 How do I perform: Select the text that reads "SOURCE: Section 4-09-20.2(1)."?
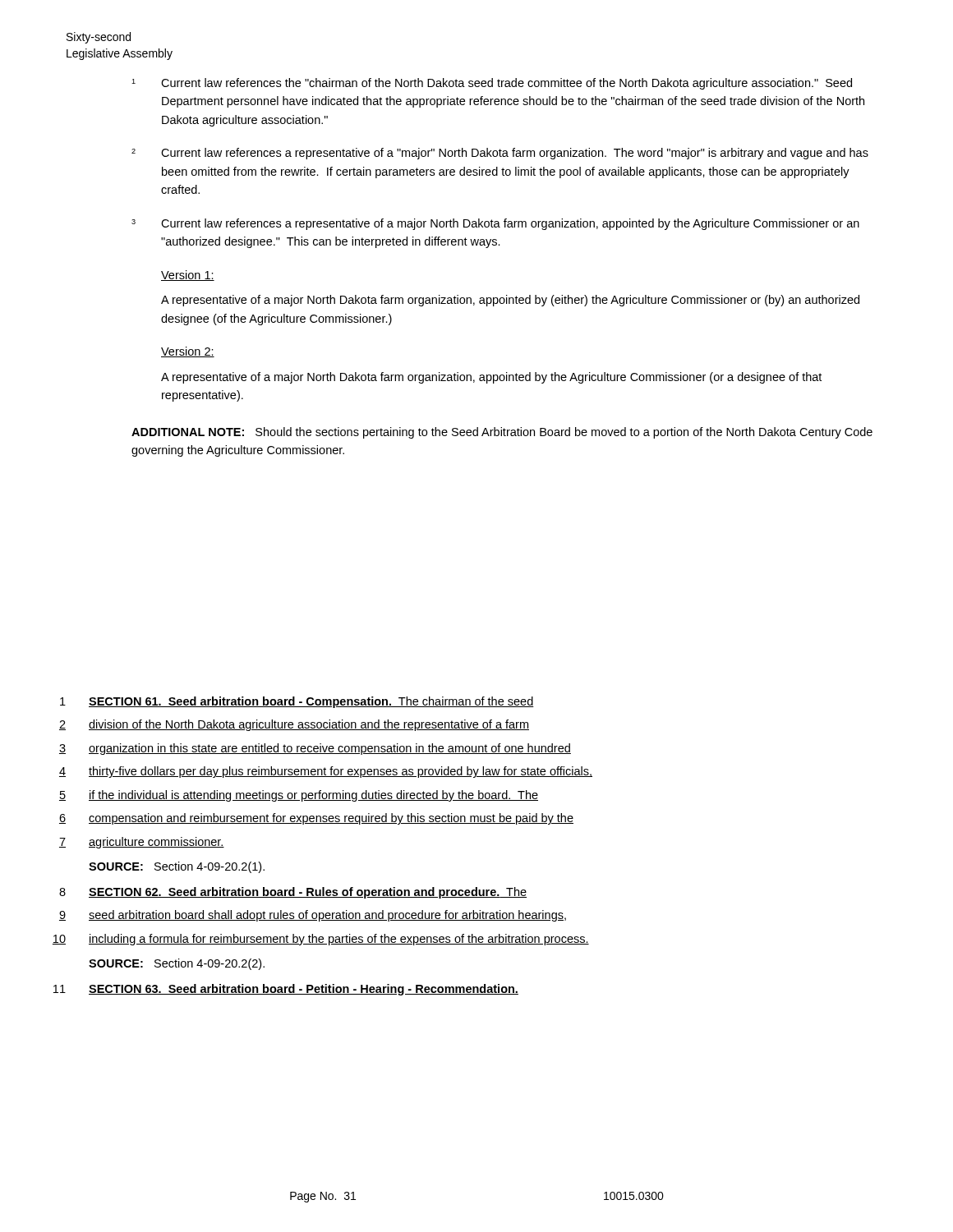pyautogui.click(x=177, y=867)
